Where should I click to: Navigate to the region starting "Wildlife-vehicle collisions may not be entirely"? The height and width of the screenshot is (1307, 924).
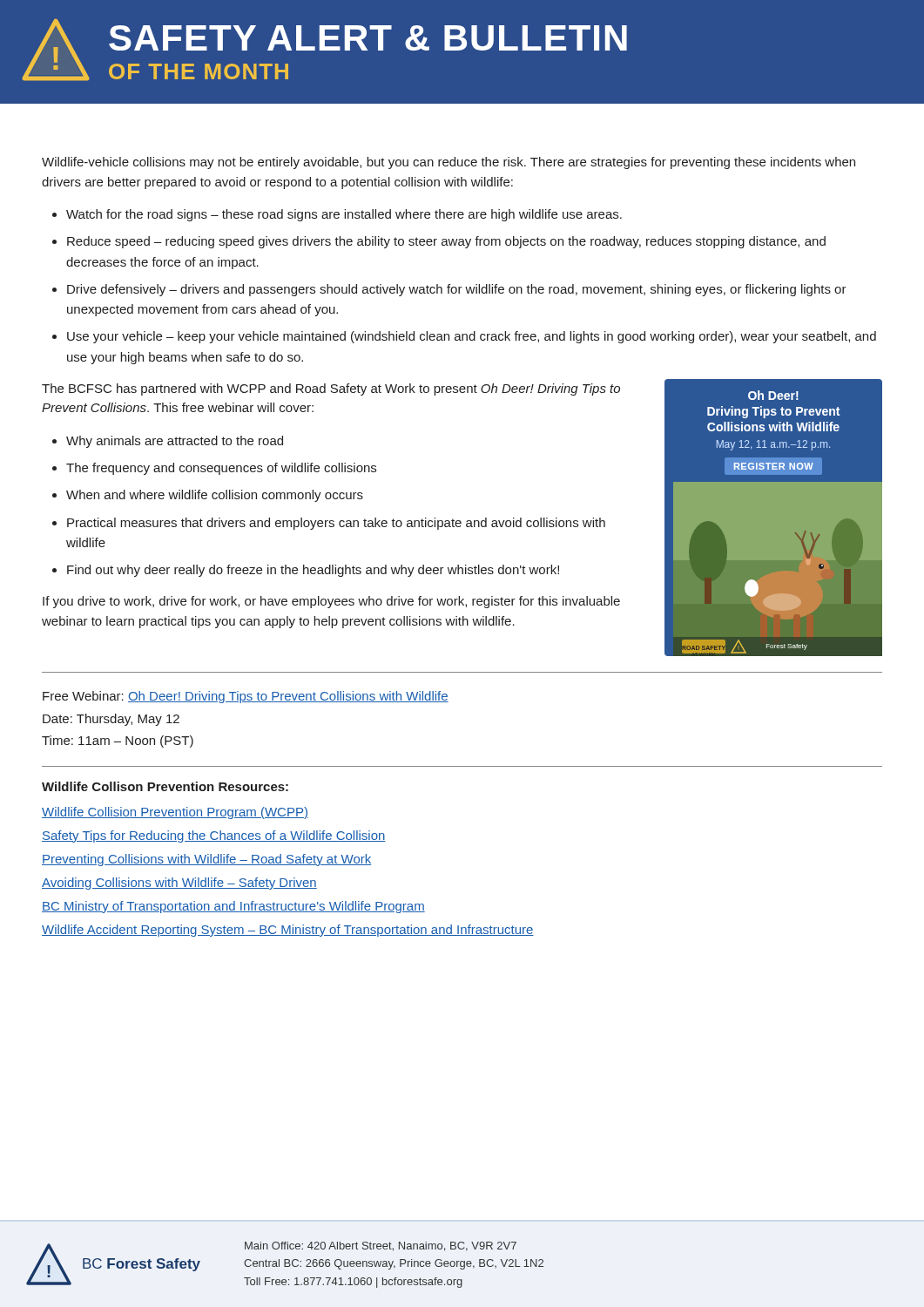pyautogui.click(x=449, y=171)
